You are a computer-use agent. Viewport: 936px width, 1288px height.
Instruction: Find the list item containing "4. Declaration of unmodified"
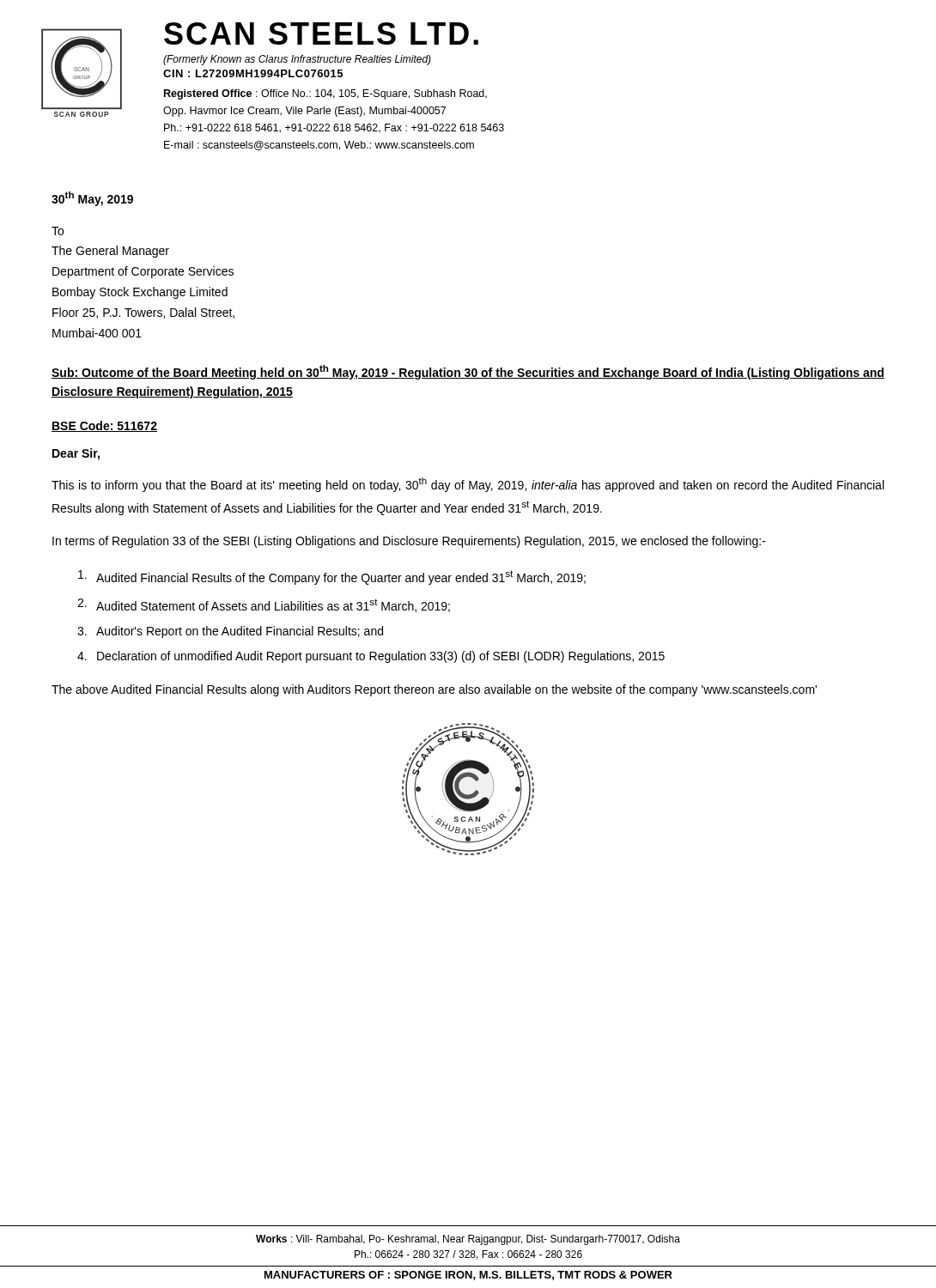click(x=371, y=656)
